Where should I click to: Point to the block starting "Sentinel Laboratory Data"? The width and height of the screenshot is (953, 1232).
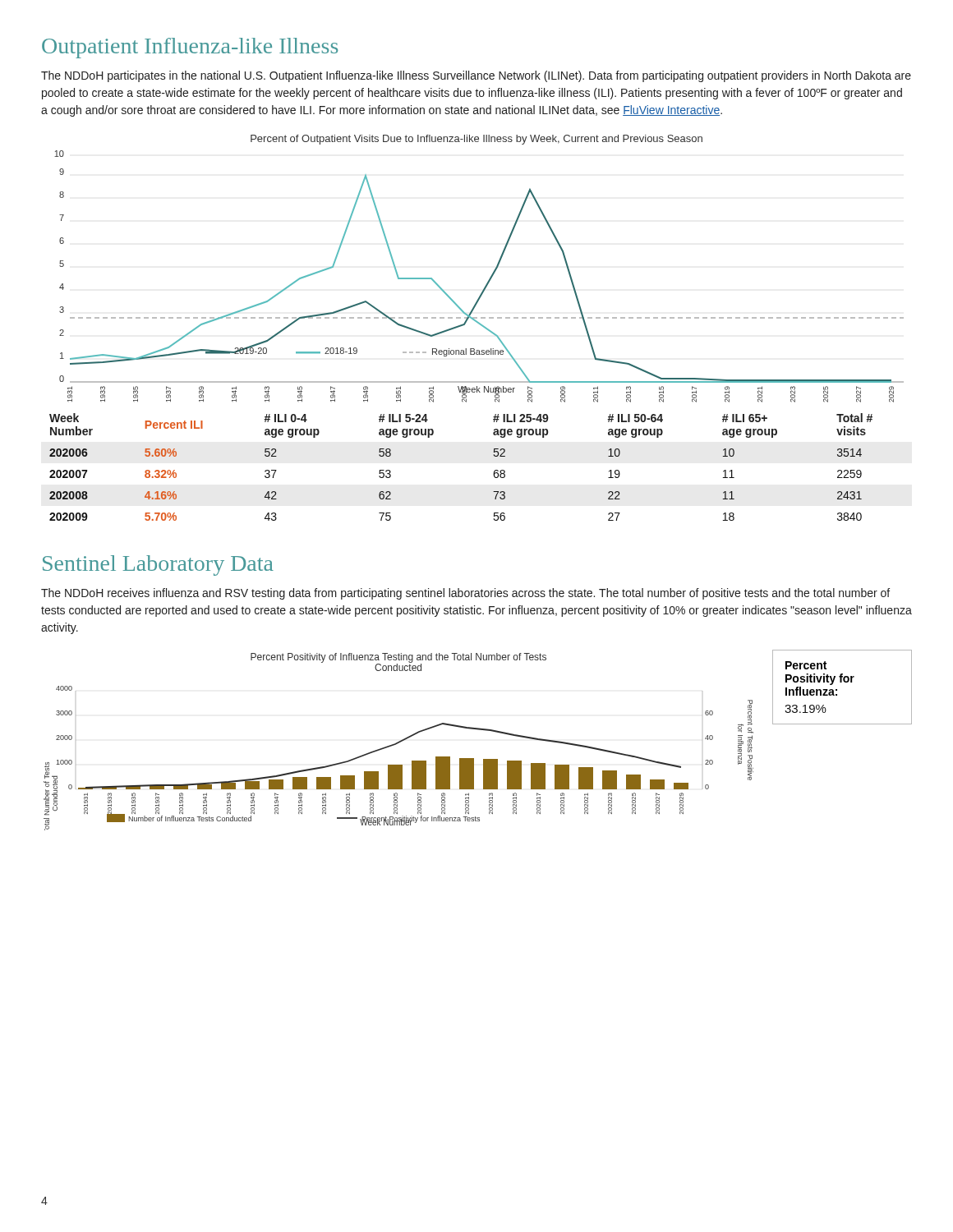[158, 565]
